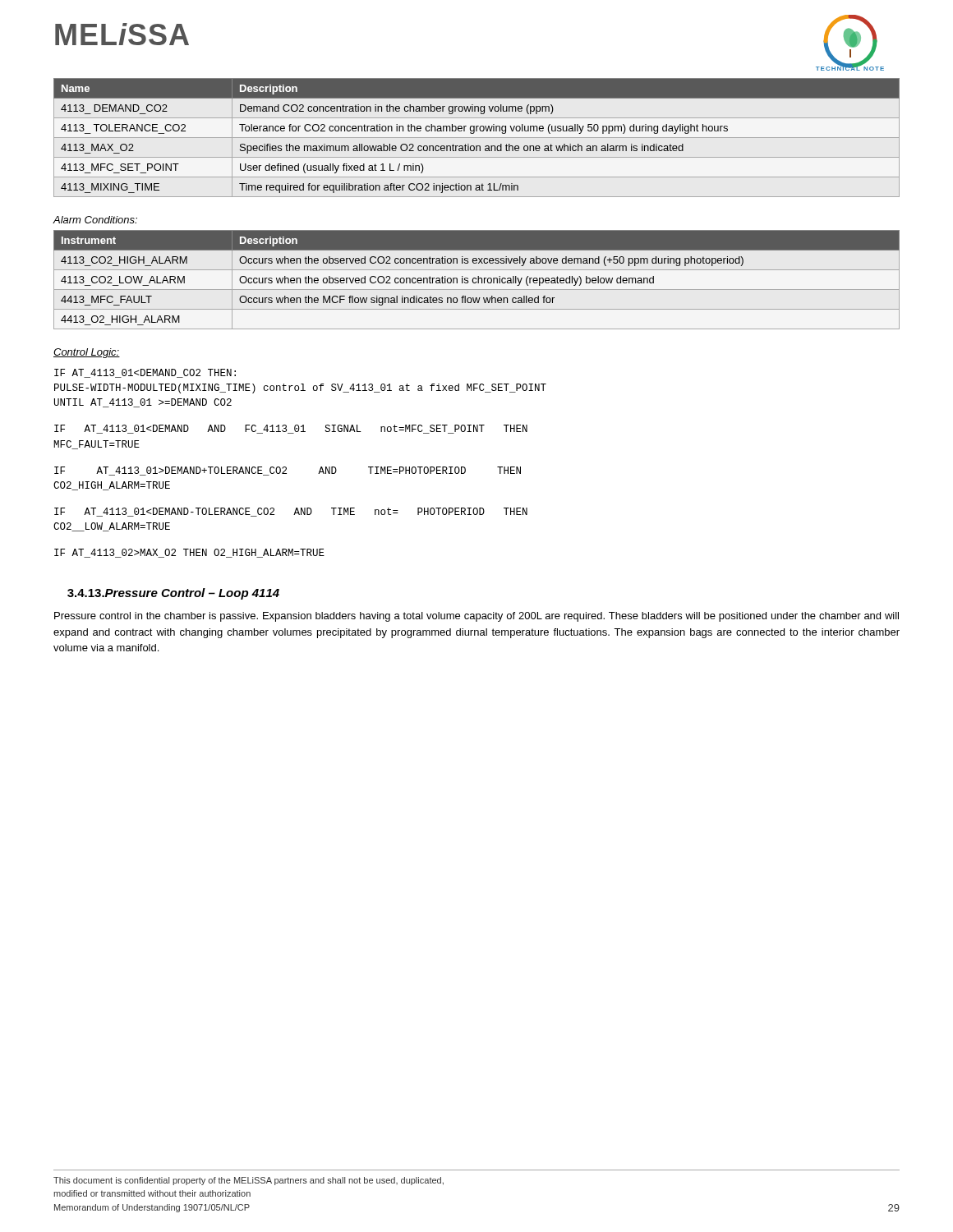Image resolution: width=953 pixels, height=1232 pixels.
Task: Navigate to the text block starting "IF AT_4113_01>DEMAND+TOLERANCE_CO2 AND TIME=PHOTOPERIOD THEN CO2_HIGH_ALARM=TRUE"
Action: click(x=288, y=479)
